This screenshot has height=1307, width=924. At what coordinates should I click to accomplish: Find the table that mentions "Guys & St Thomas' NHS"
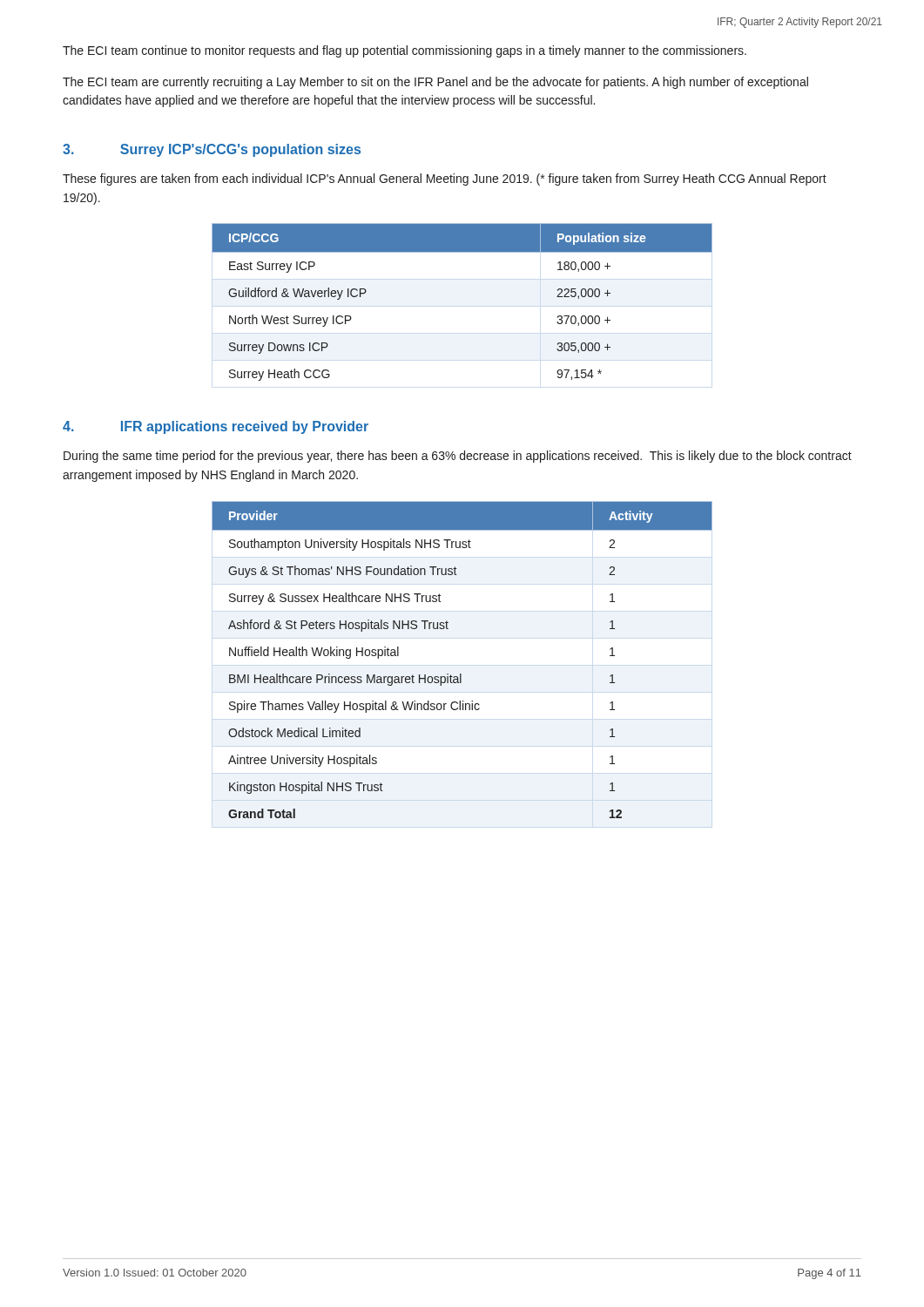[462, 664]
